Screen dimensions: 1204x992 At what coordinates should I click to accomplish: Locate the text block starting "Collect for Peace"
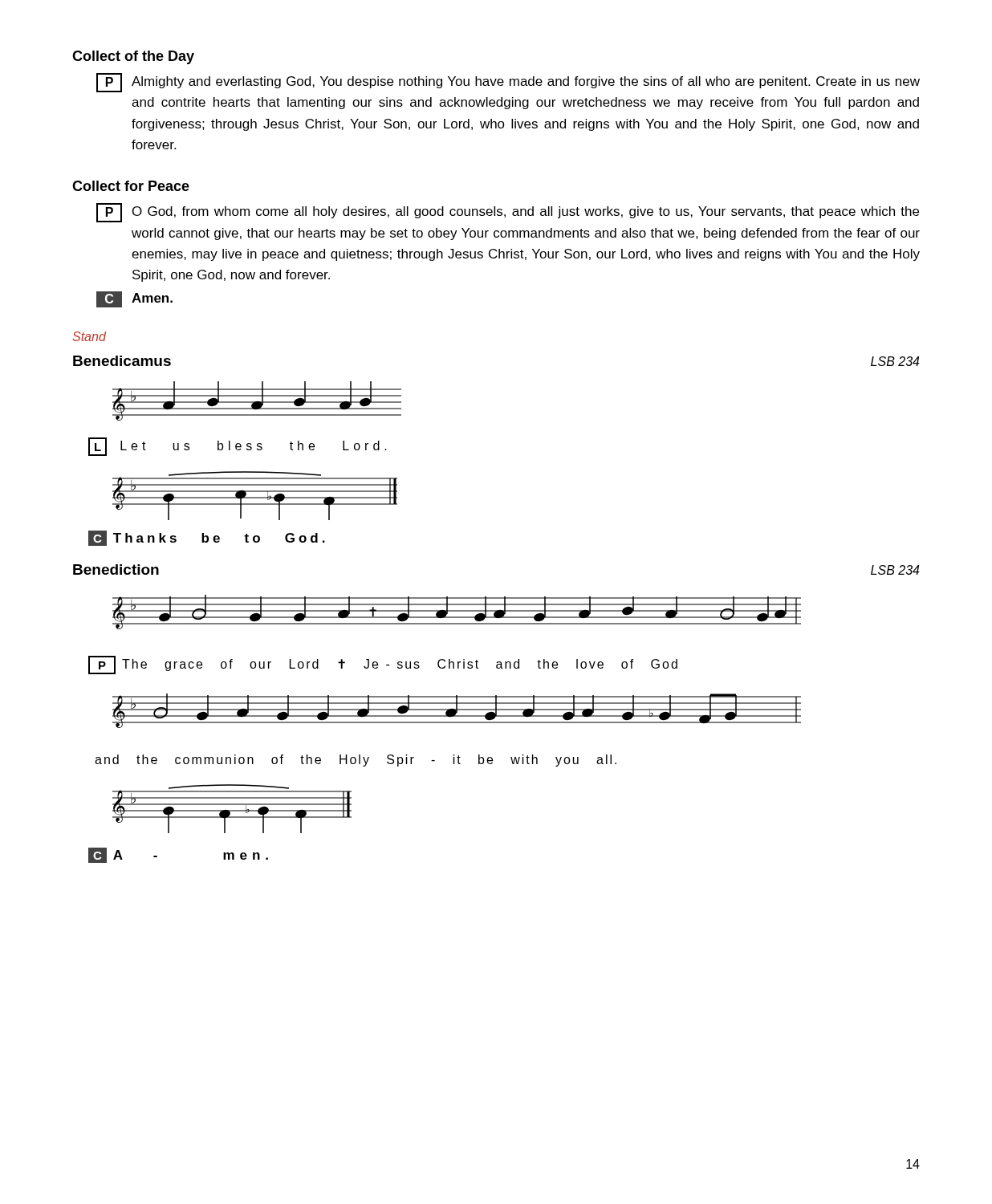(131, 186)
